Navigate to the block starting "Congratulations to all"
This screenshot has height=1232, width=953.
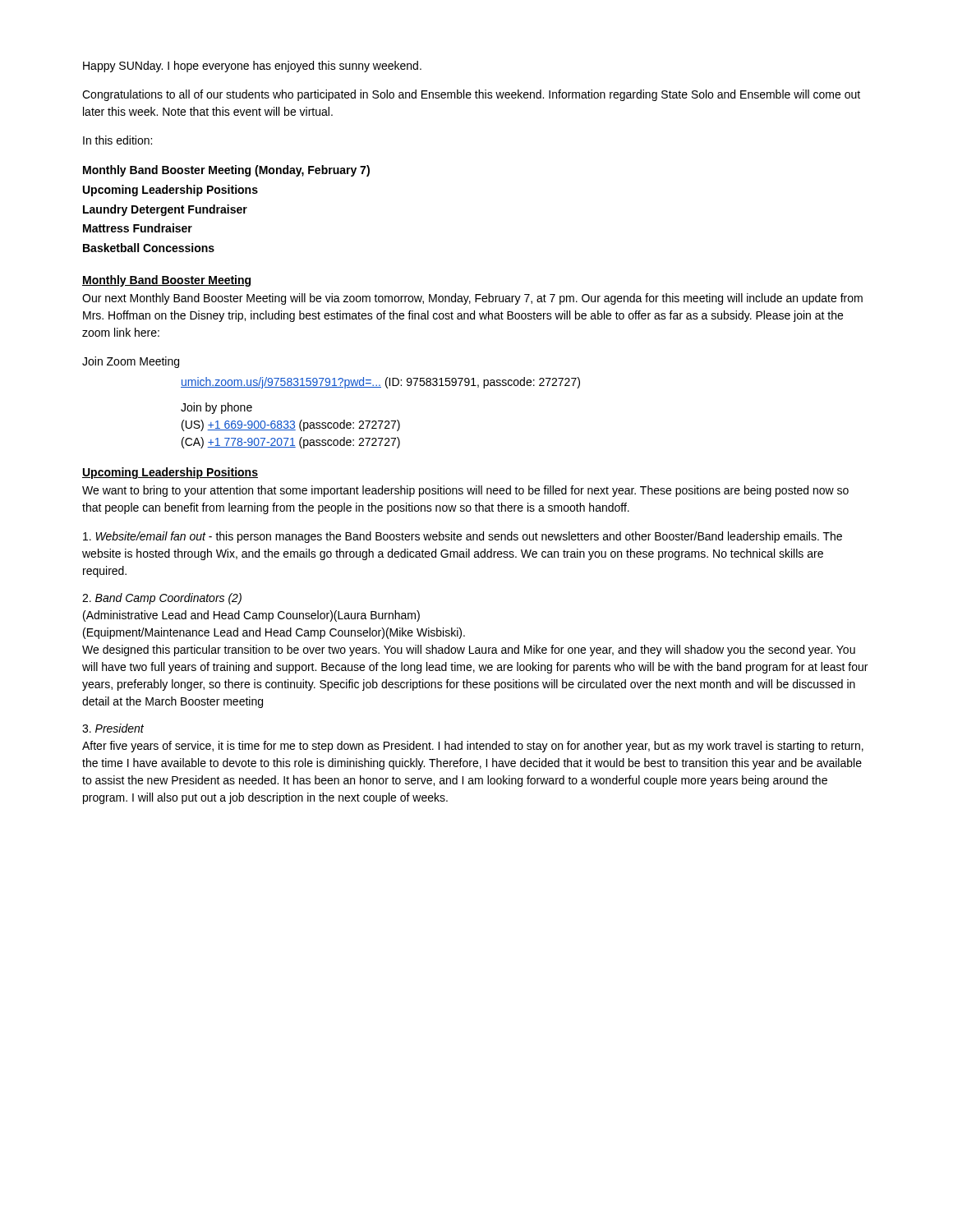(x=471, y=103)
